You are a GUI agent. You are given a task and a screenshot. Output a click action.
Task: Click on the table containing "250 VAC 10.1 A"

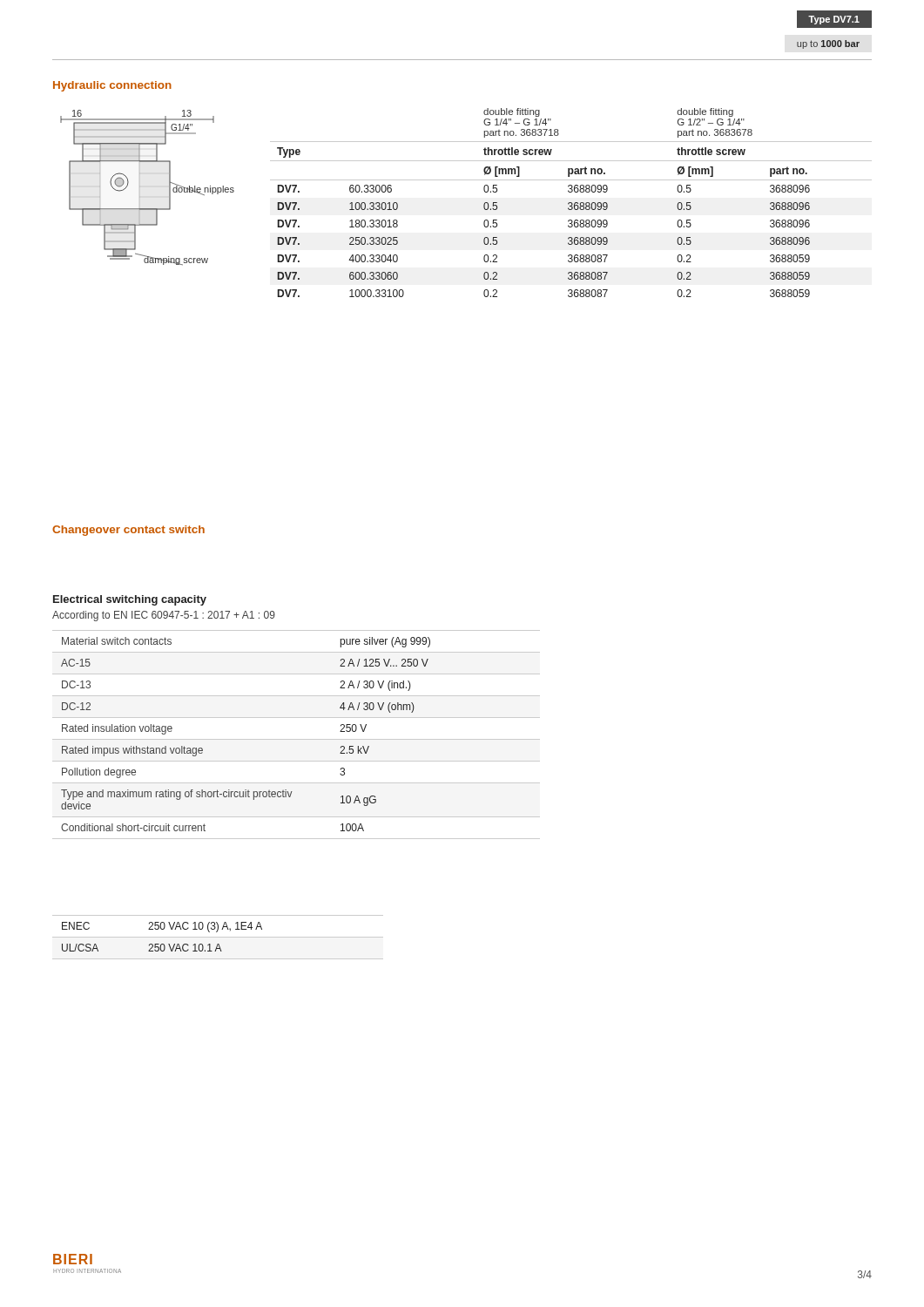tap(218, 937)
